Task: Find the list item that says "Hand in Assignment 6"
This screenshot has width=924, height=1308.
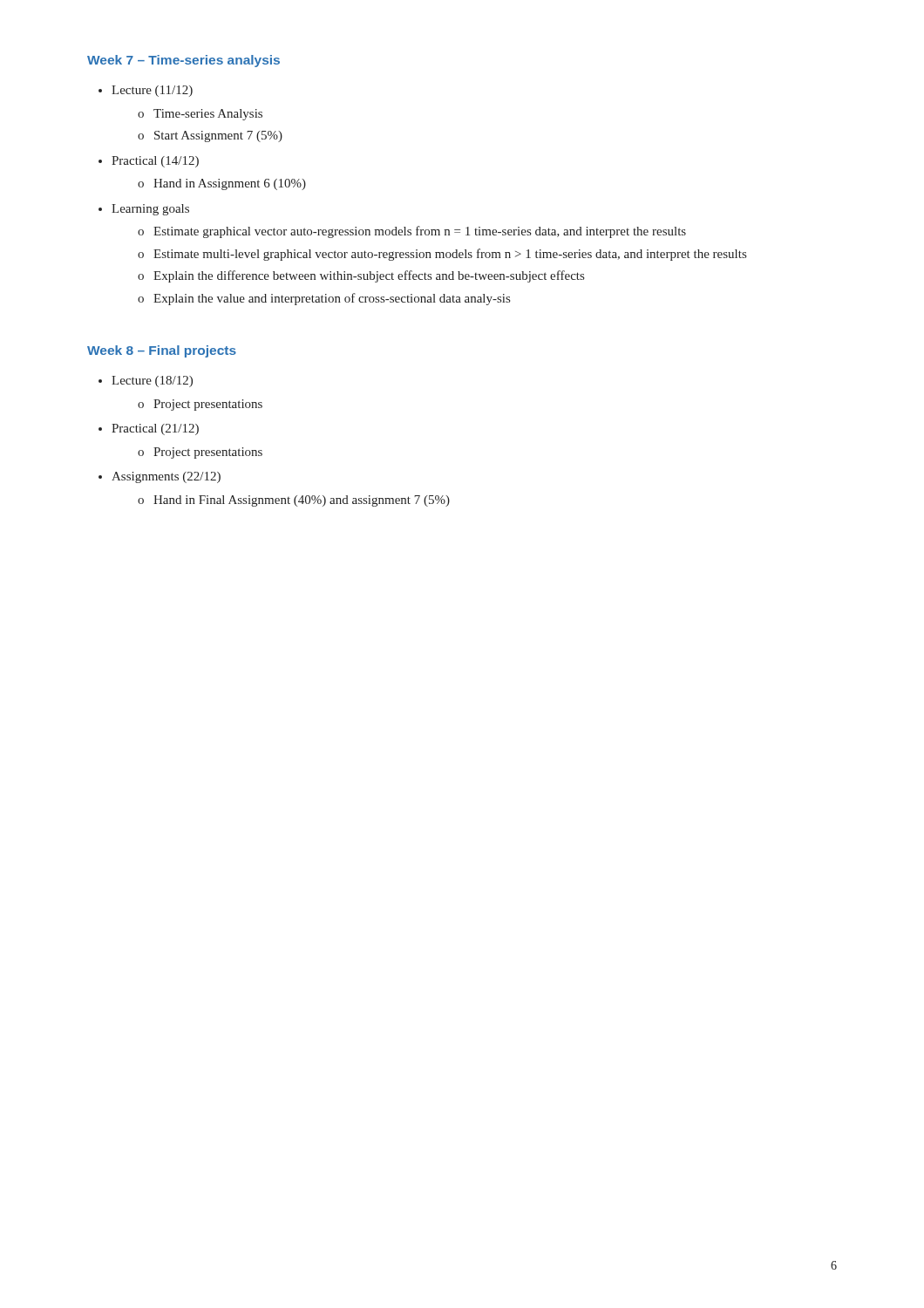Action: pyautogui.click(x=230, y=183)
